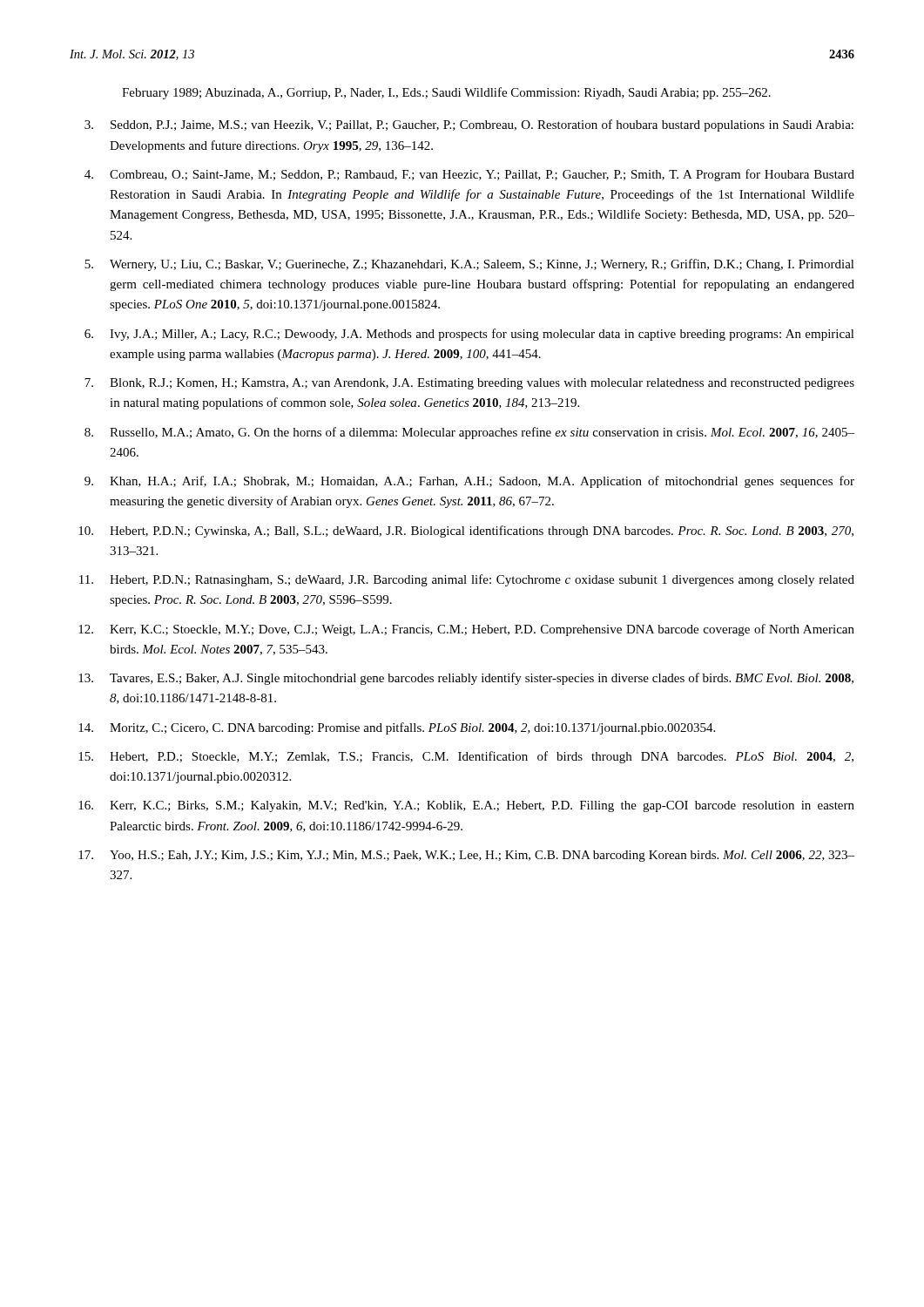This screenshot has height=1307, width=924.
Task: Find the list item that reads "16. Kerr, K.C.; Birks, S.M.; Kalyakin, M.V.; Red'kin,"
Action: [x=462, y=816]
